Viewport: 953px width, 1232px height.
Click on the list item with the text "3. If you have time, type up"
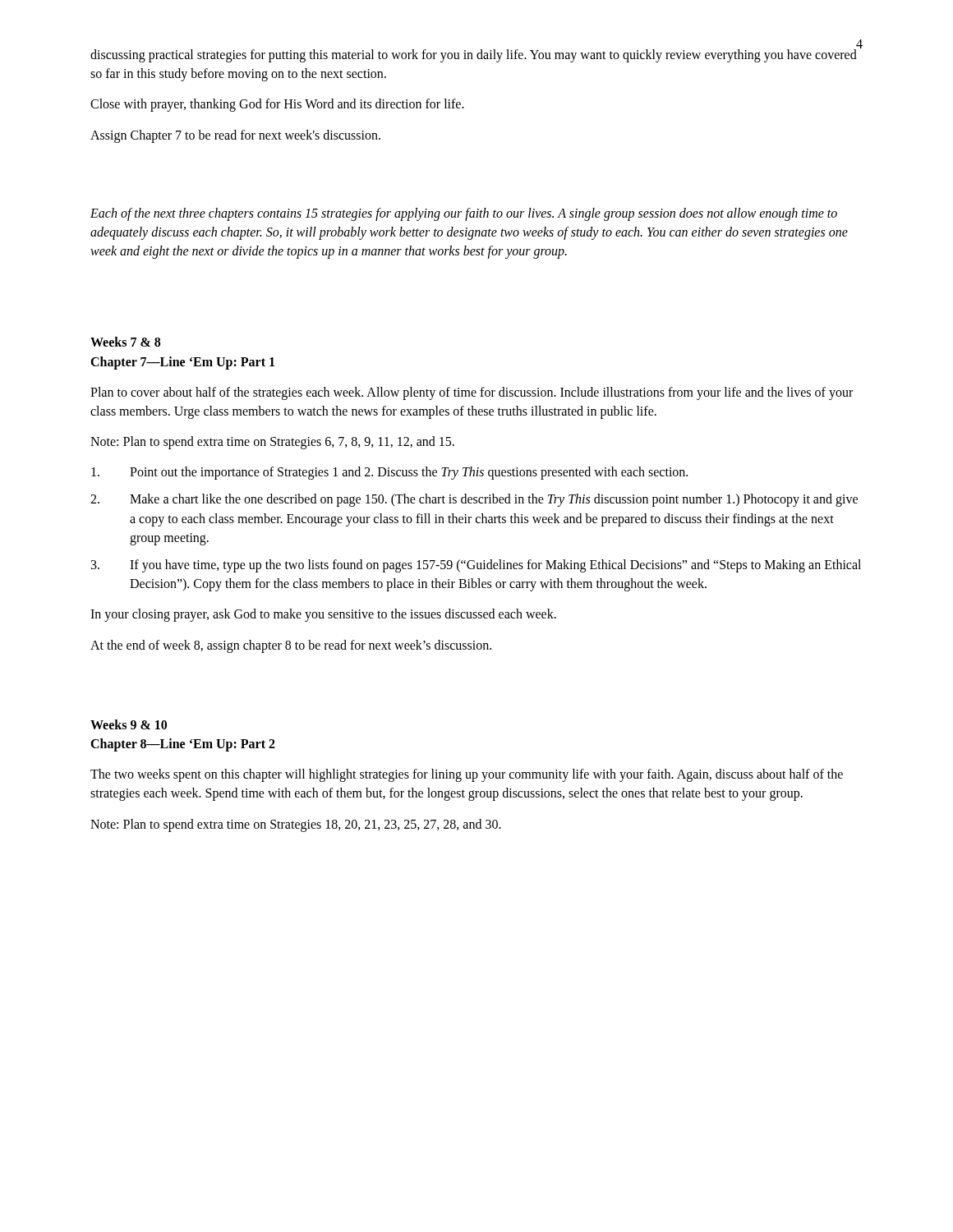click(476, 574)
